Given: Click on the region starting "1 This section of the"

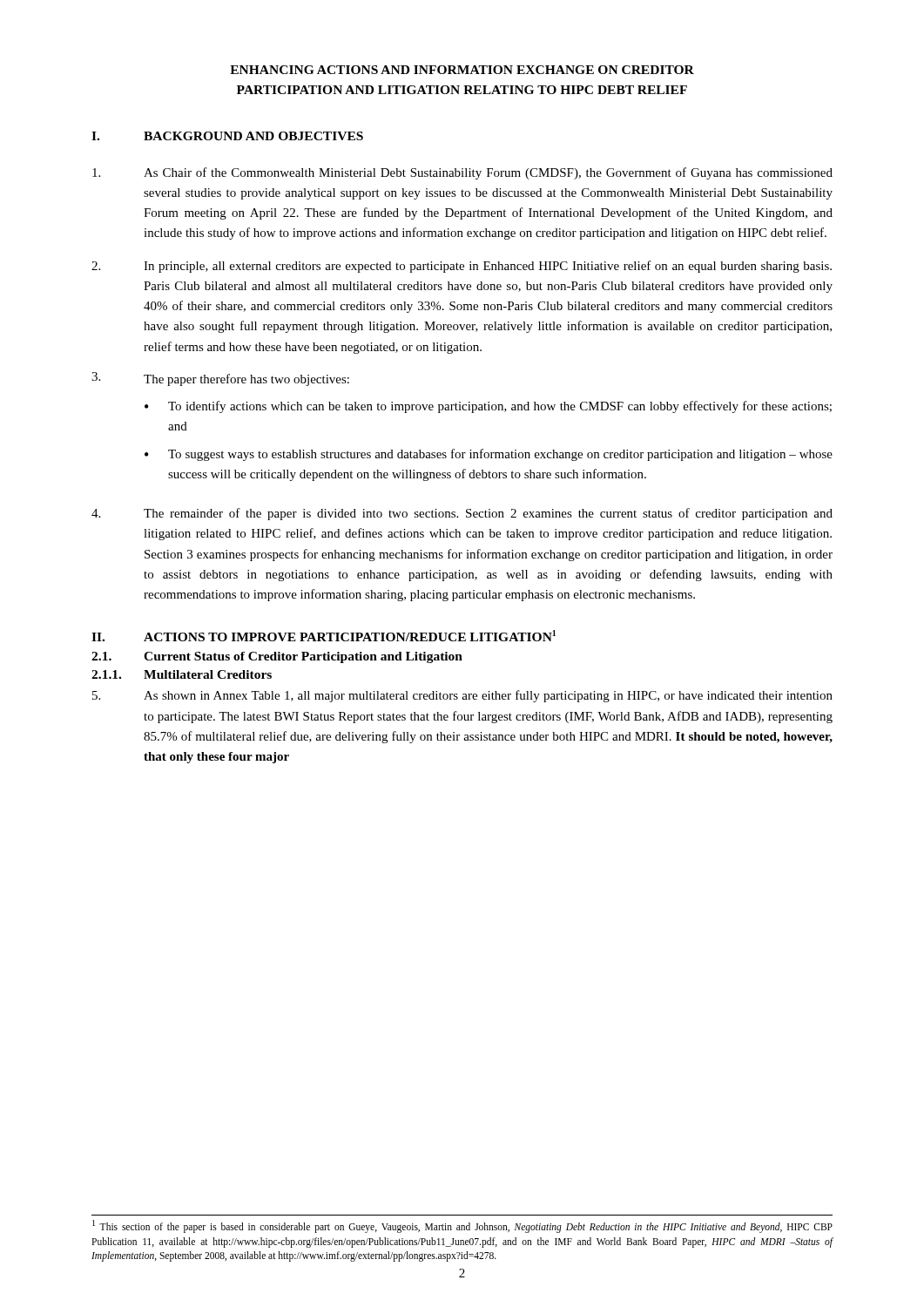Looking at the screenshot, I should tap(462, 1240).
